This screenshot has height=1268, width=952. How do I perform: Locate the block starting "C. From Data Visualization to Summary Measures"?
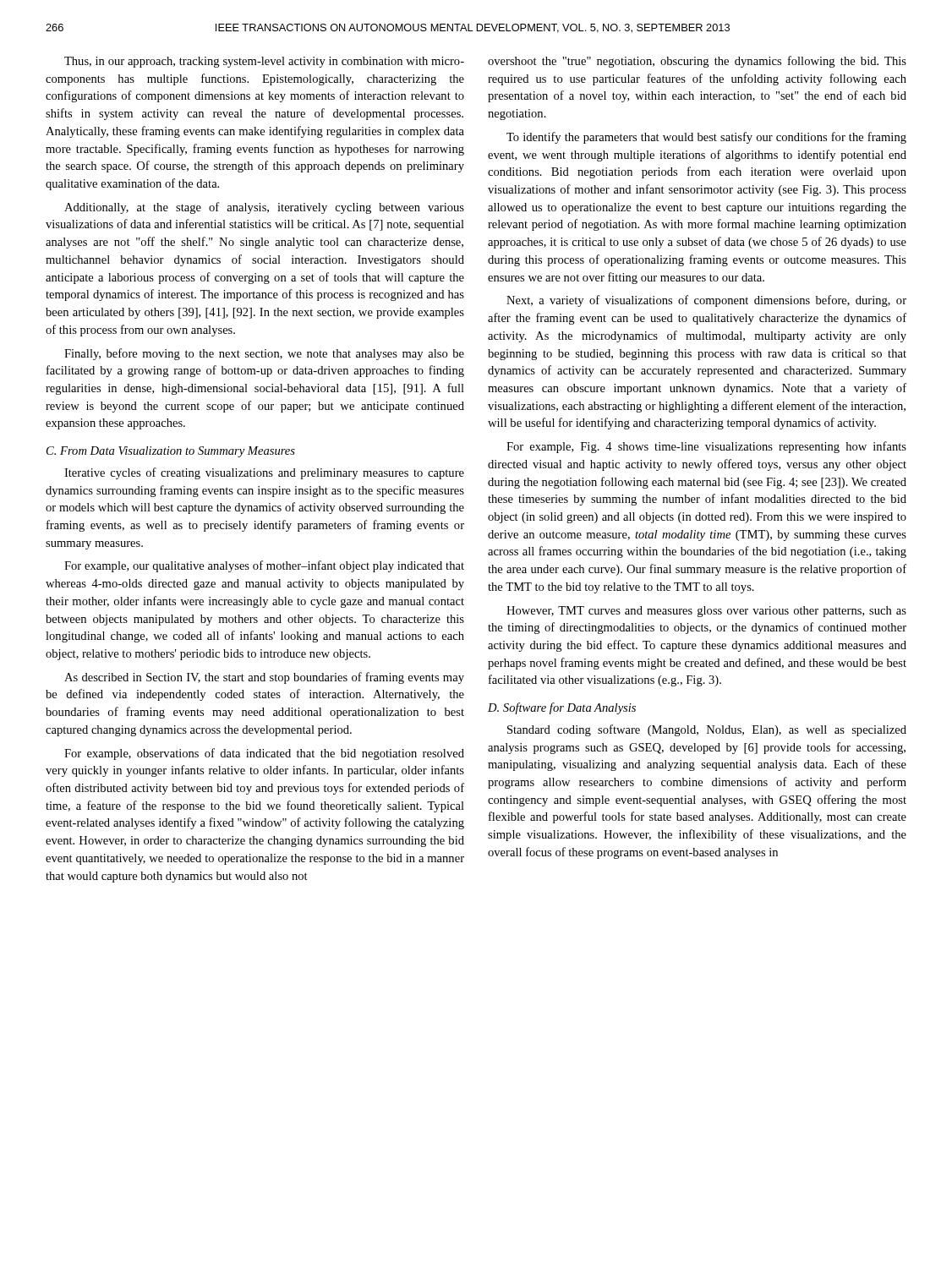[x=255, y=451]
